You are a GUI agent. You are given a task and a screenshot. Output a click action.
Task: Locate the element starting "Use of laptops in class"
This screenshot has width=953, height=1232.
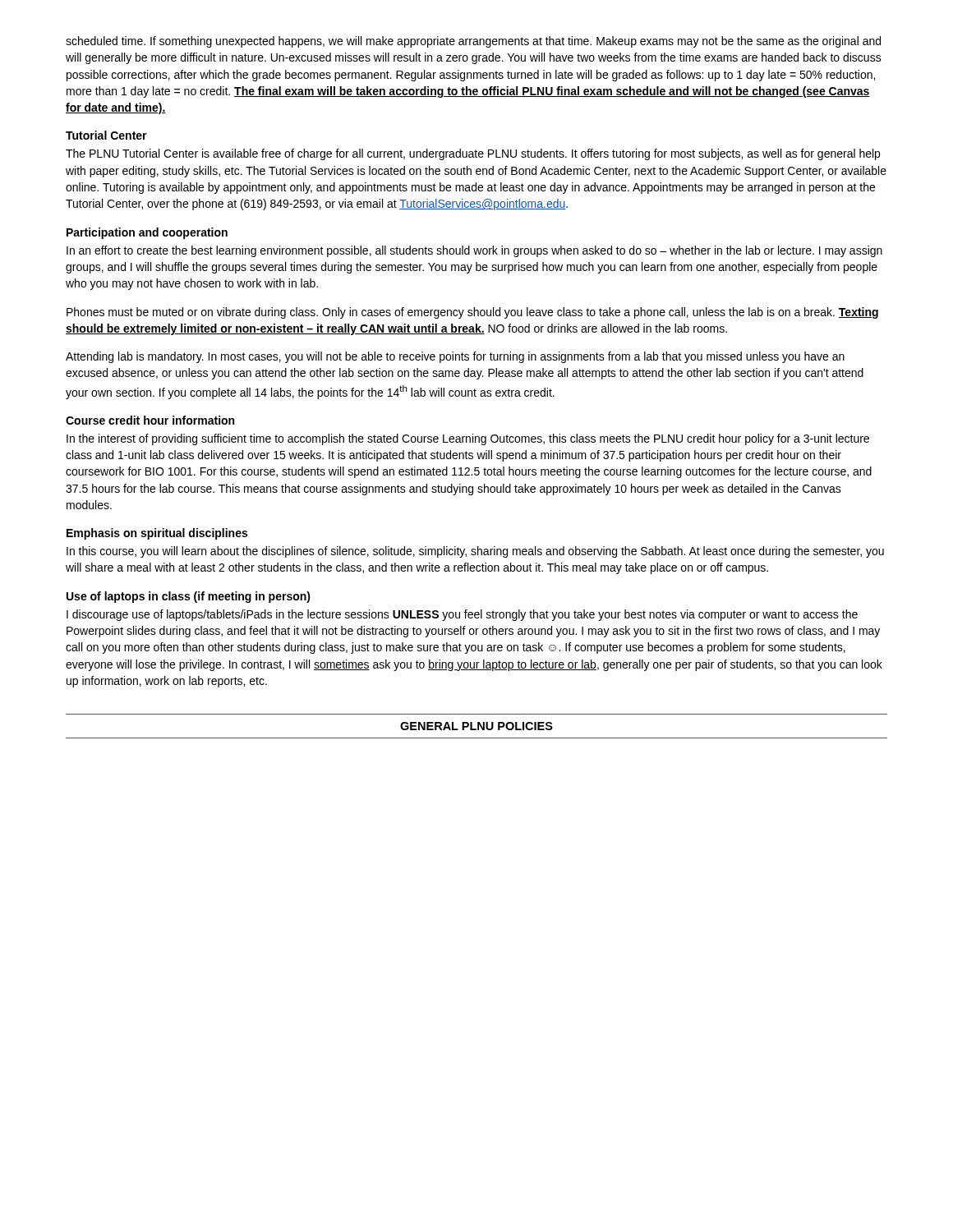(x=188, y=596)
